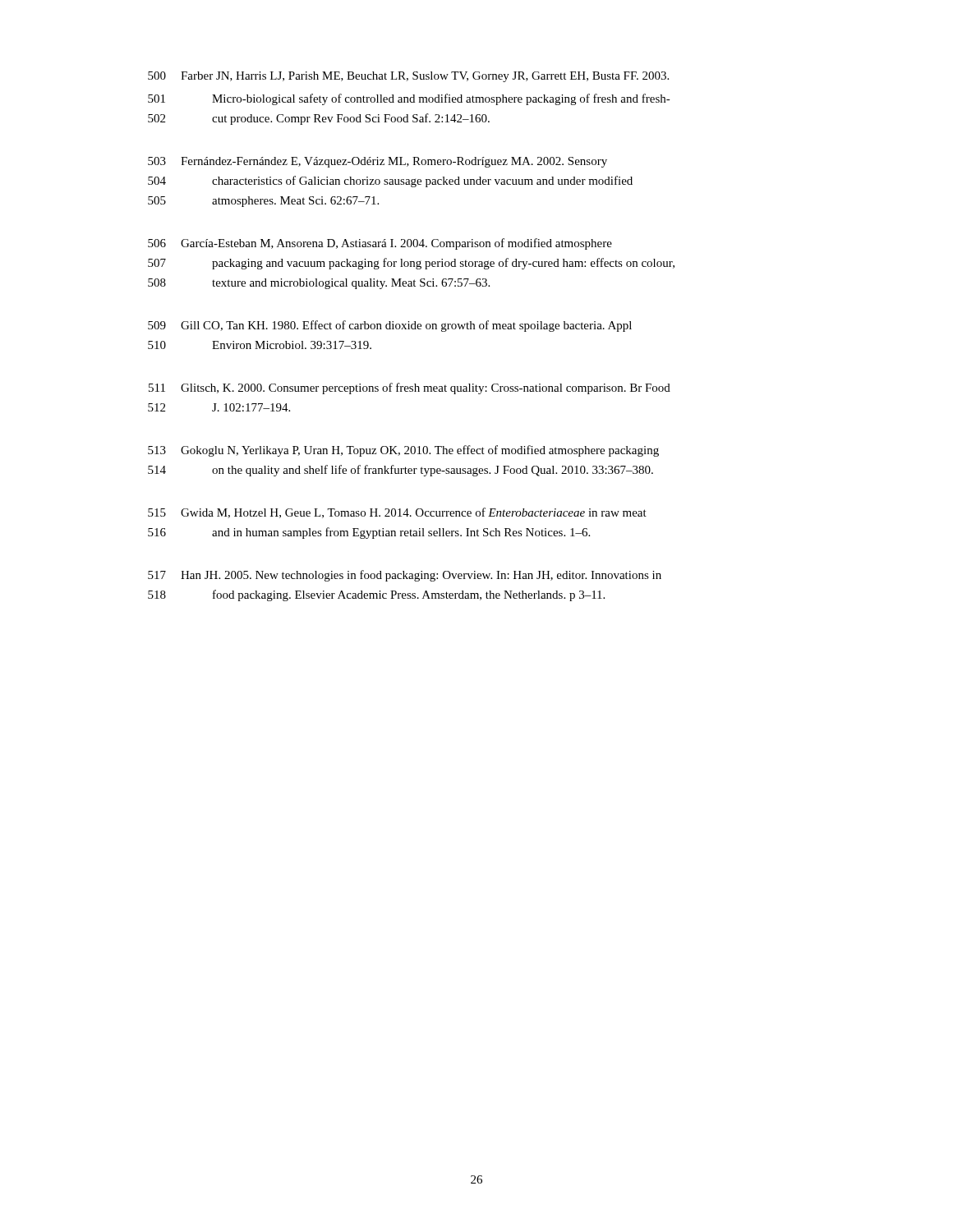Select the text block starting "509 Gill CO, Tan"
The height and width of the screenshot is (1232, 953).
pyautogui.click(x=476, y=325)
